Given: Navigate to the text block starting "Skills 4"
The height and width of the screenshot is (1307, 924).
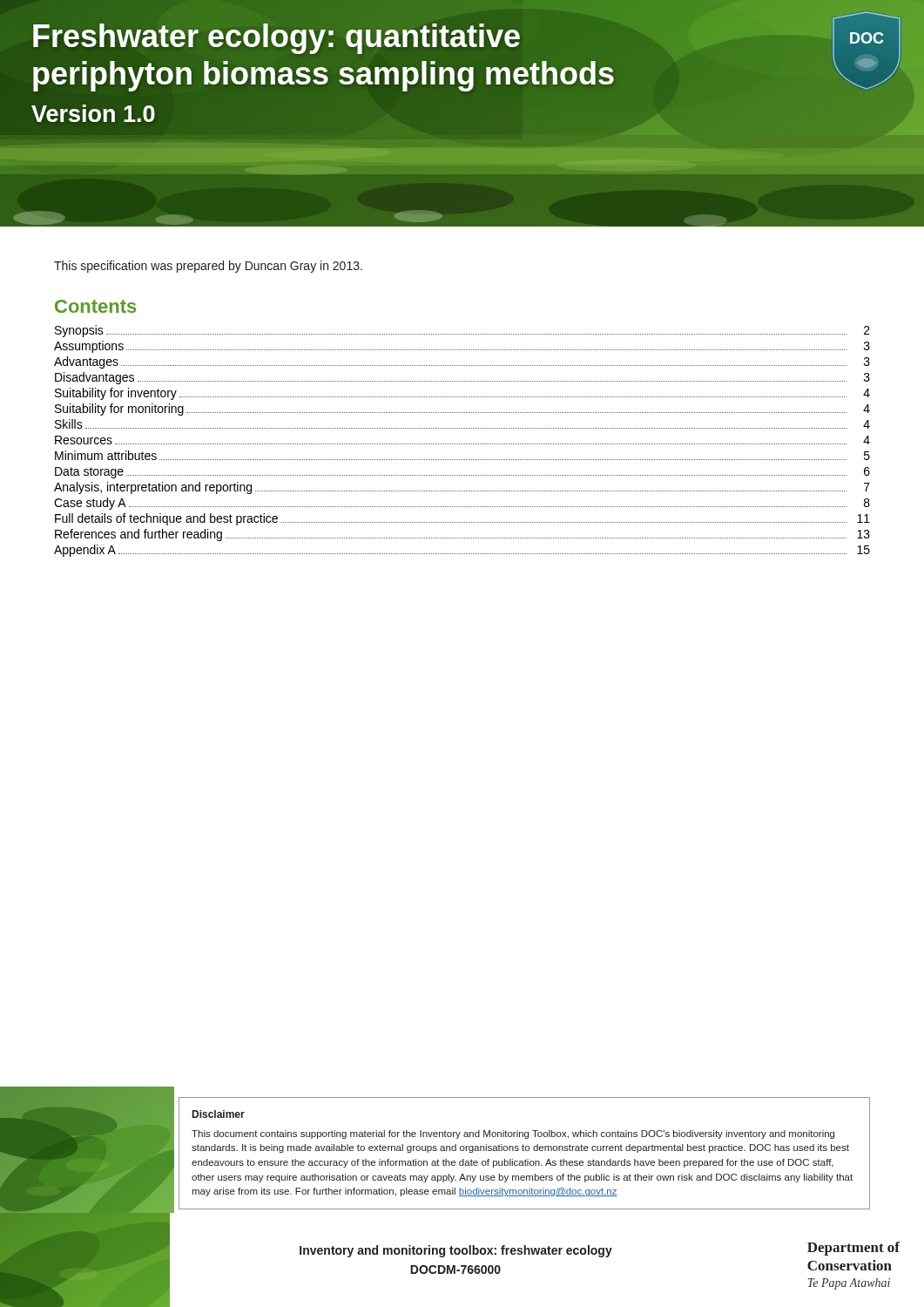Looking at the screenshot, I should (x=462, y=424).
